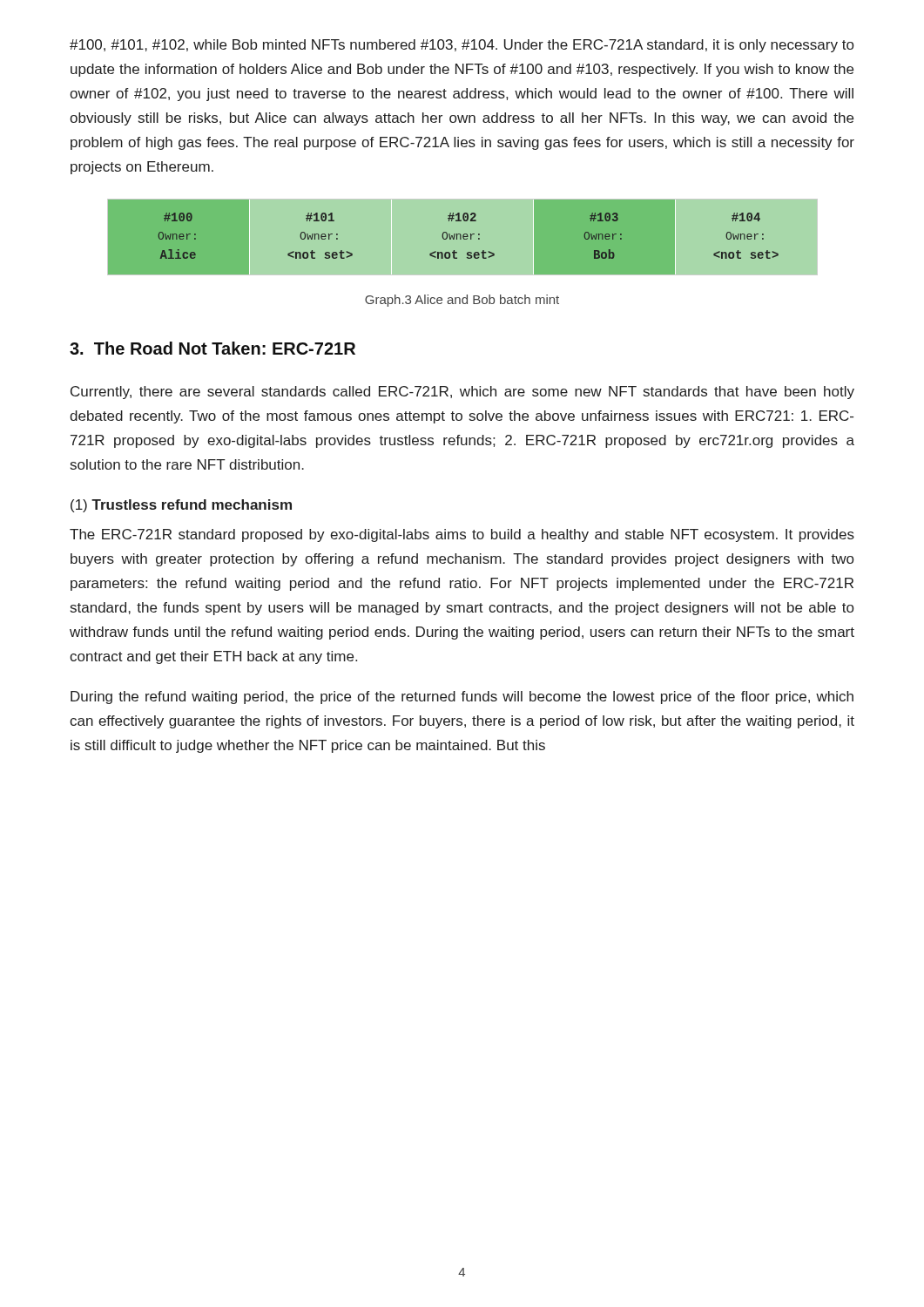This screenshot has width=924, height=1307.
Task: Click on the element starting "The ERC-721R standard proposed"
Action: [462, 596]
